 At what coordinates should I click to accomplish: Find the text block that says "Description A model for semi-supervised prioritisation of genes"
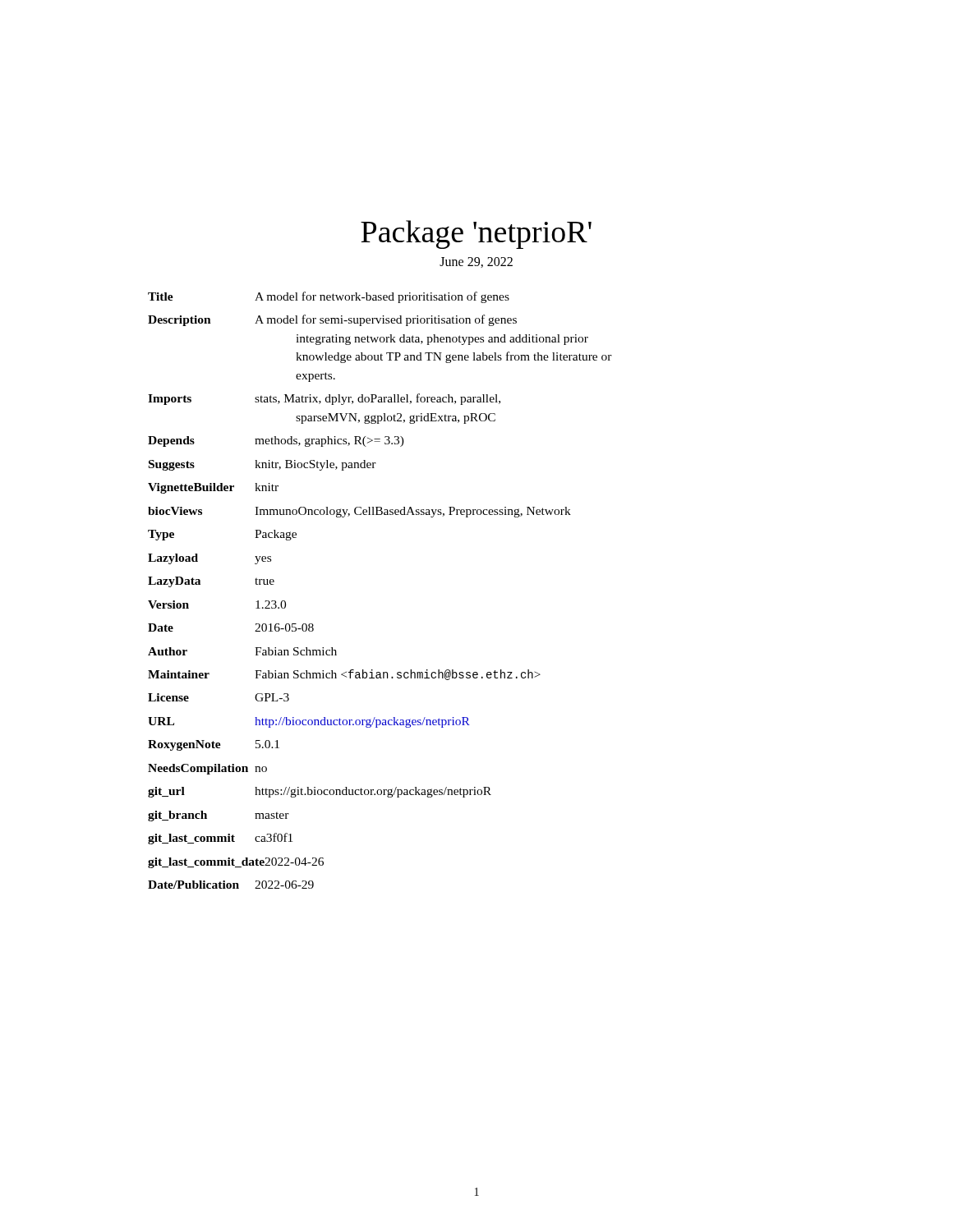click(476, 348)
